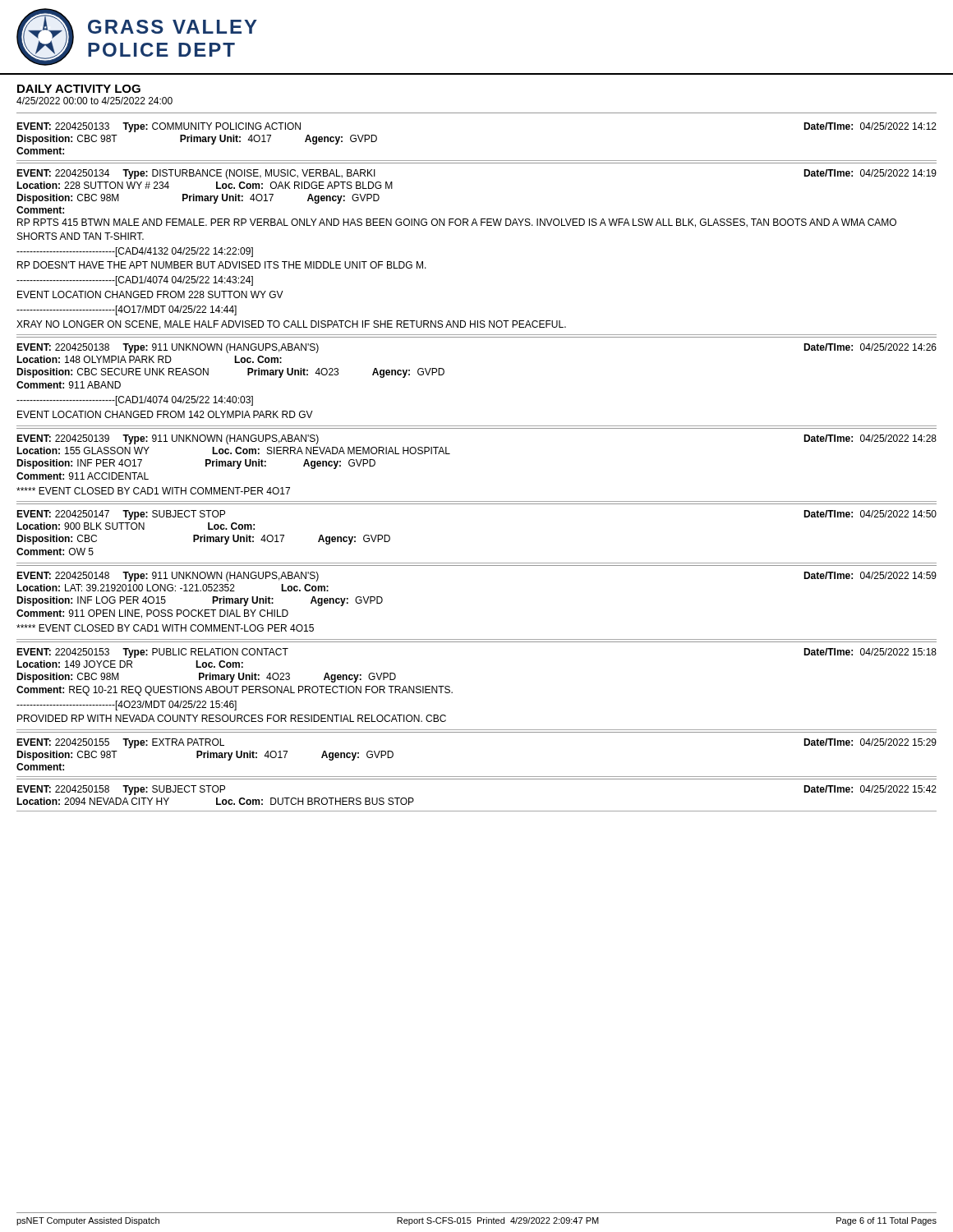Find the table that mentions "EVENT: 2204250148 Type:"
953x1232 pixels.
click(476, 604)
